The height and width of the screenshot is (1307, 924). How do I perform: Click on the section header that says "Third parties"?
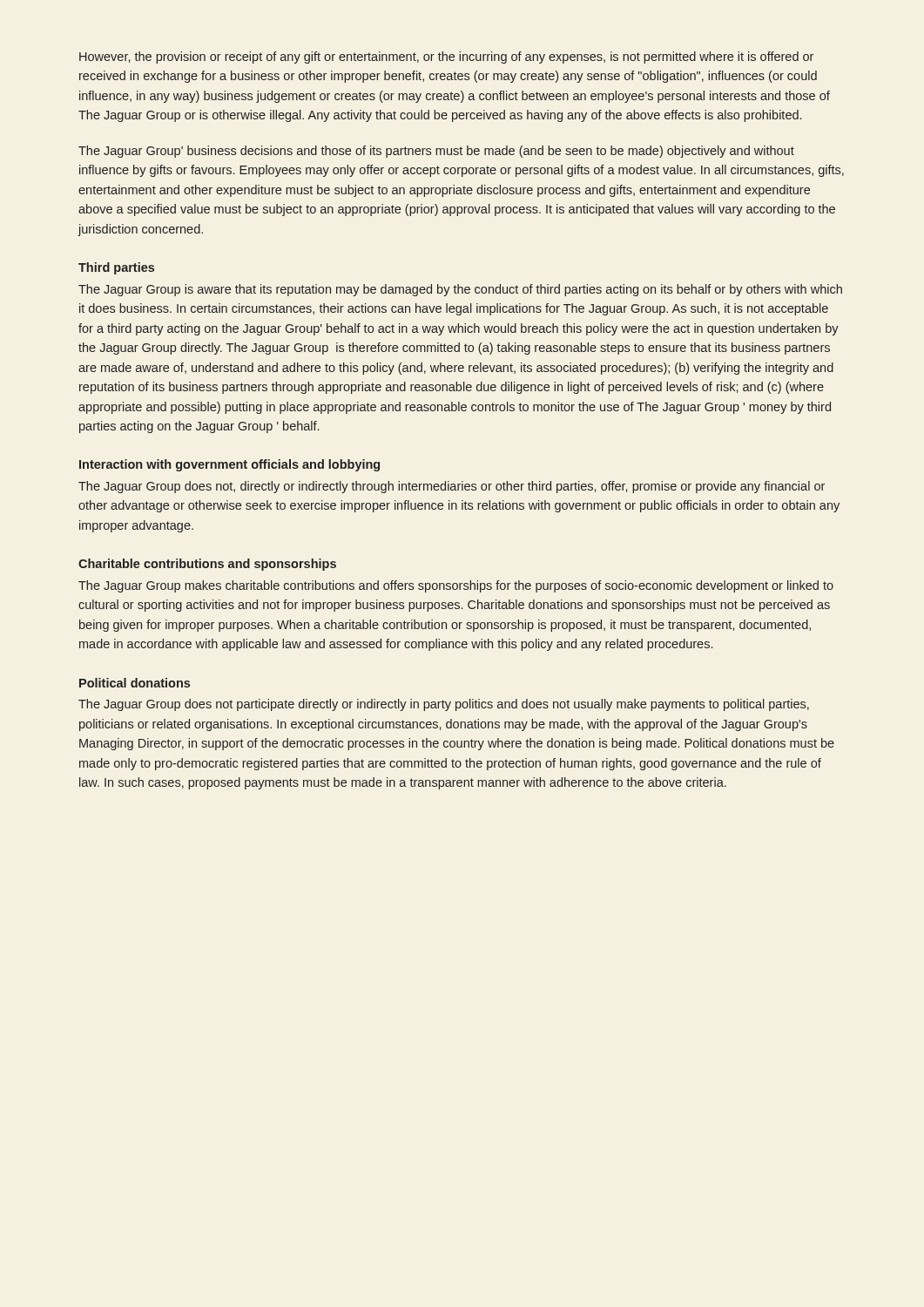click(x=117, y=268)
